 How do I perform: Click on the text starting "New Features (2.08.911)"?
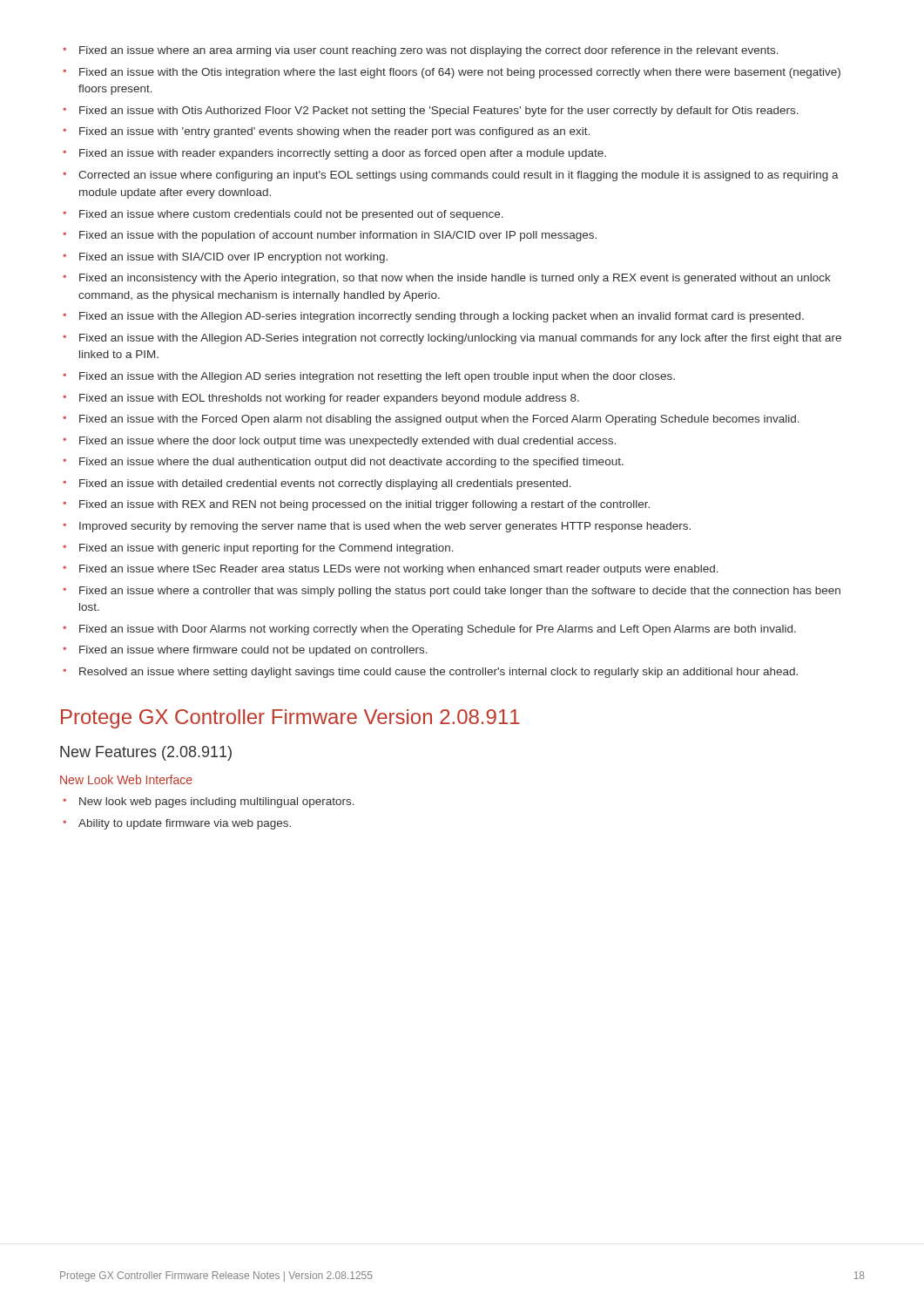pyautogui.click(x=146, y=752)
